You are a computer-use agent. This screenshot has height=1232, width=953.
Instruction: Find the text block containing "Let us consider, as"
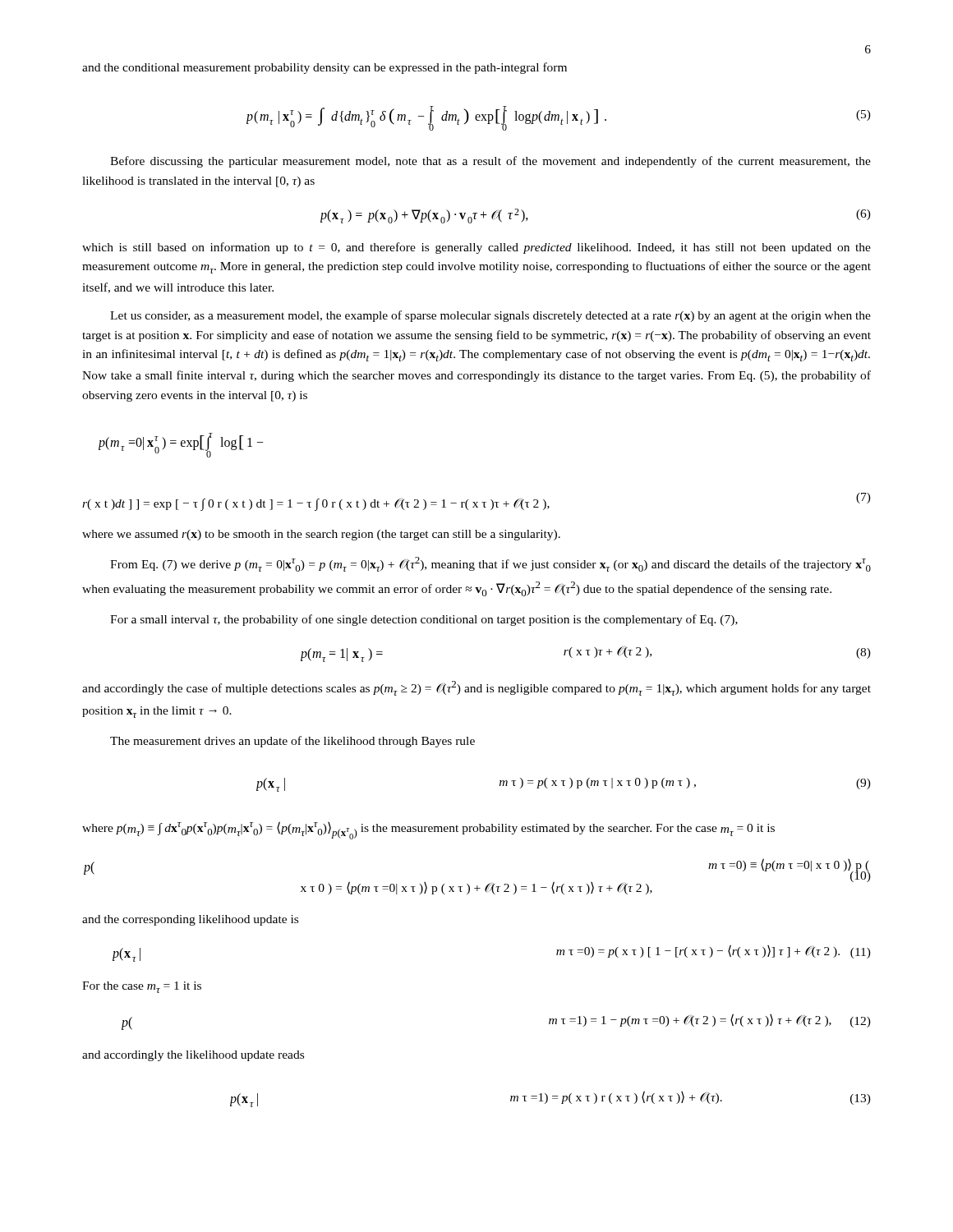(x=476, y=355)
